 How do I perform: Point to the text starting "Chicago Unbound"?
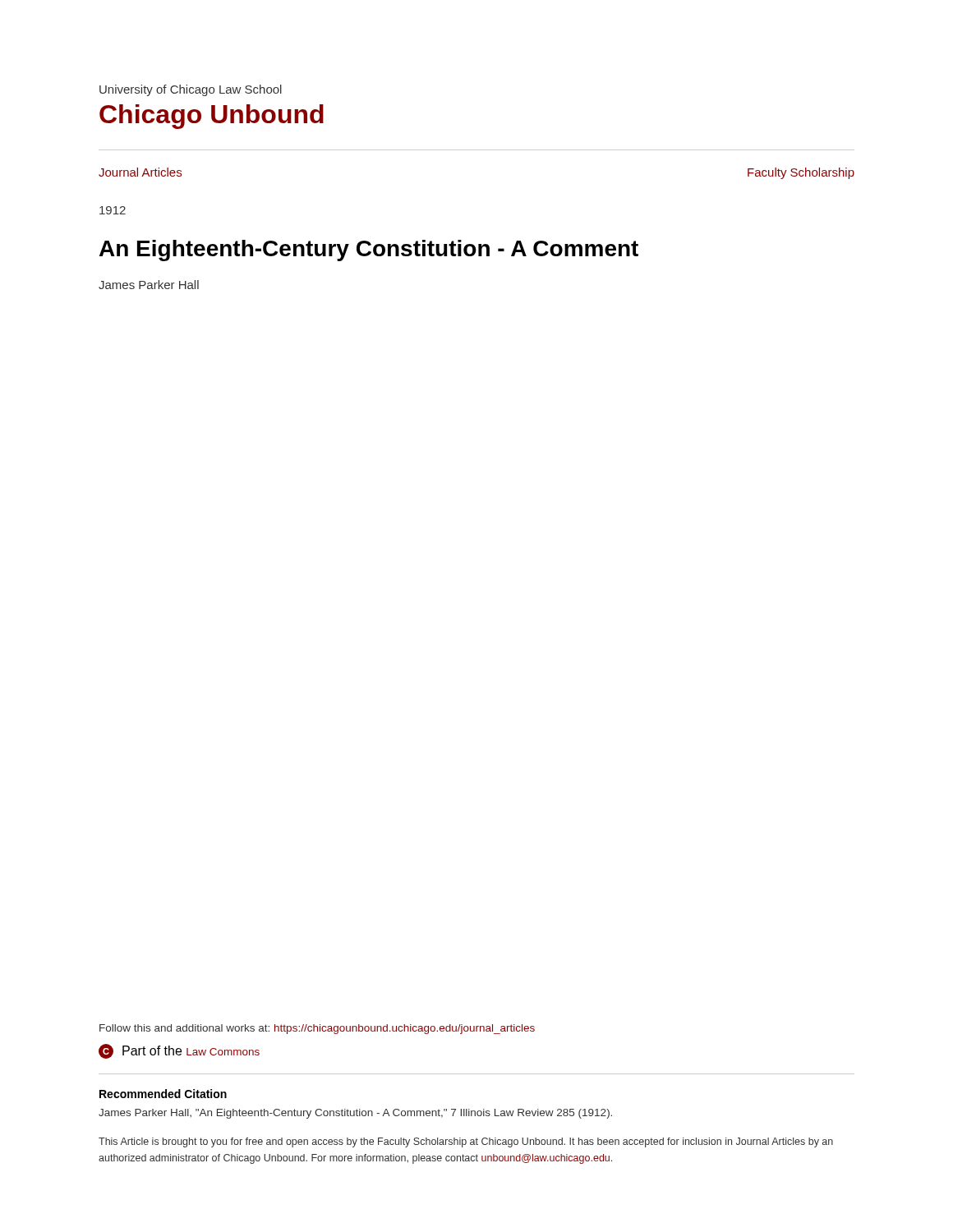(212, 114)
